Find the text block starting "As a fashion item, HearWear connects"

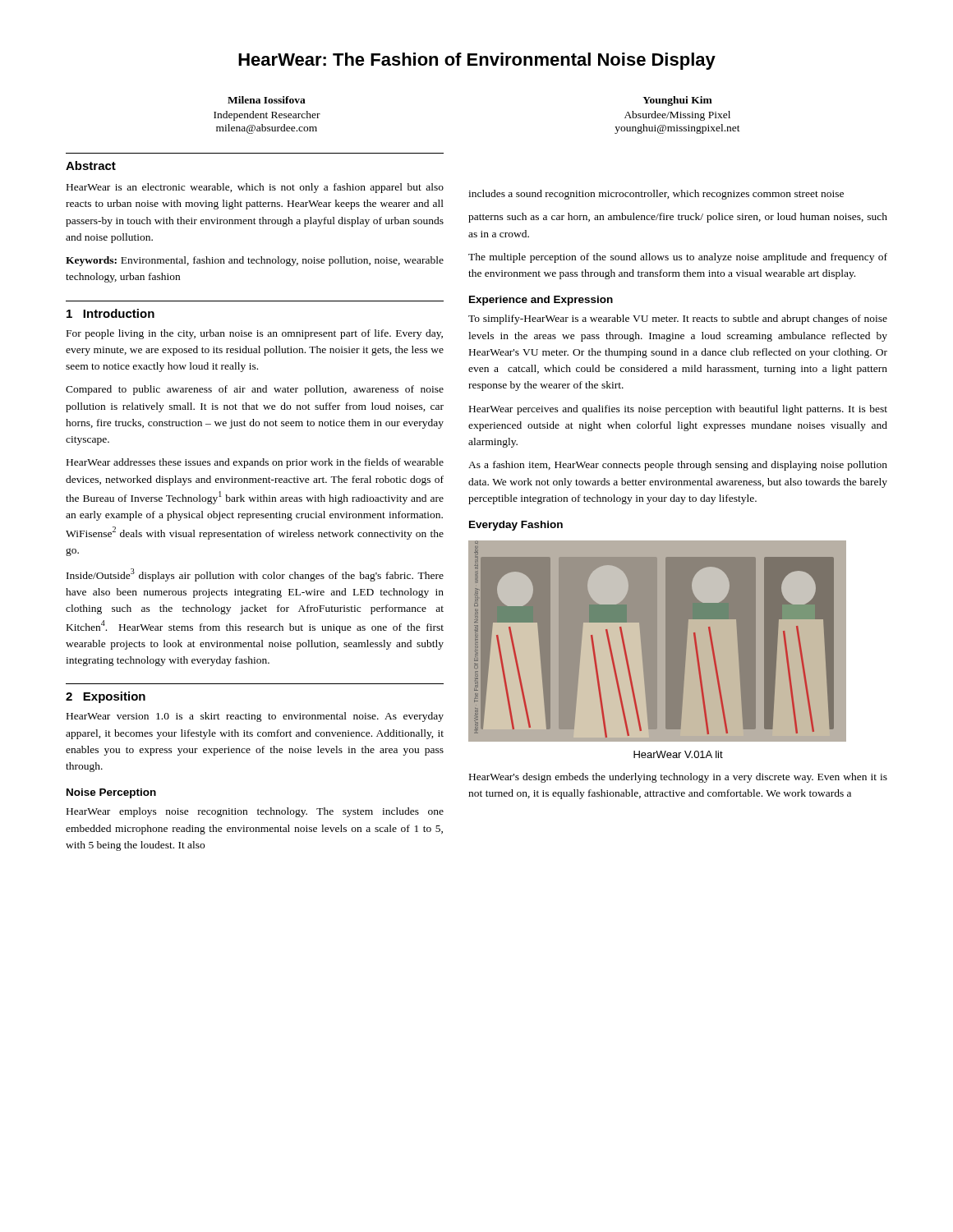point(678,481)
